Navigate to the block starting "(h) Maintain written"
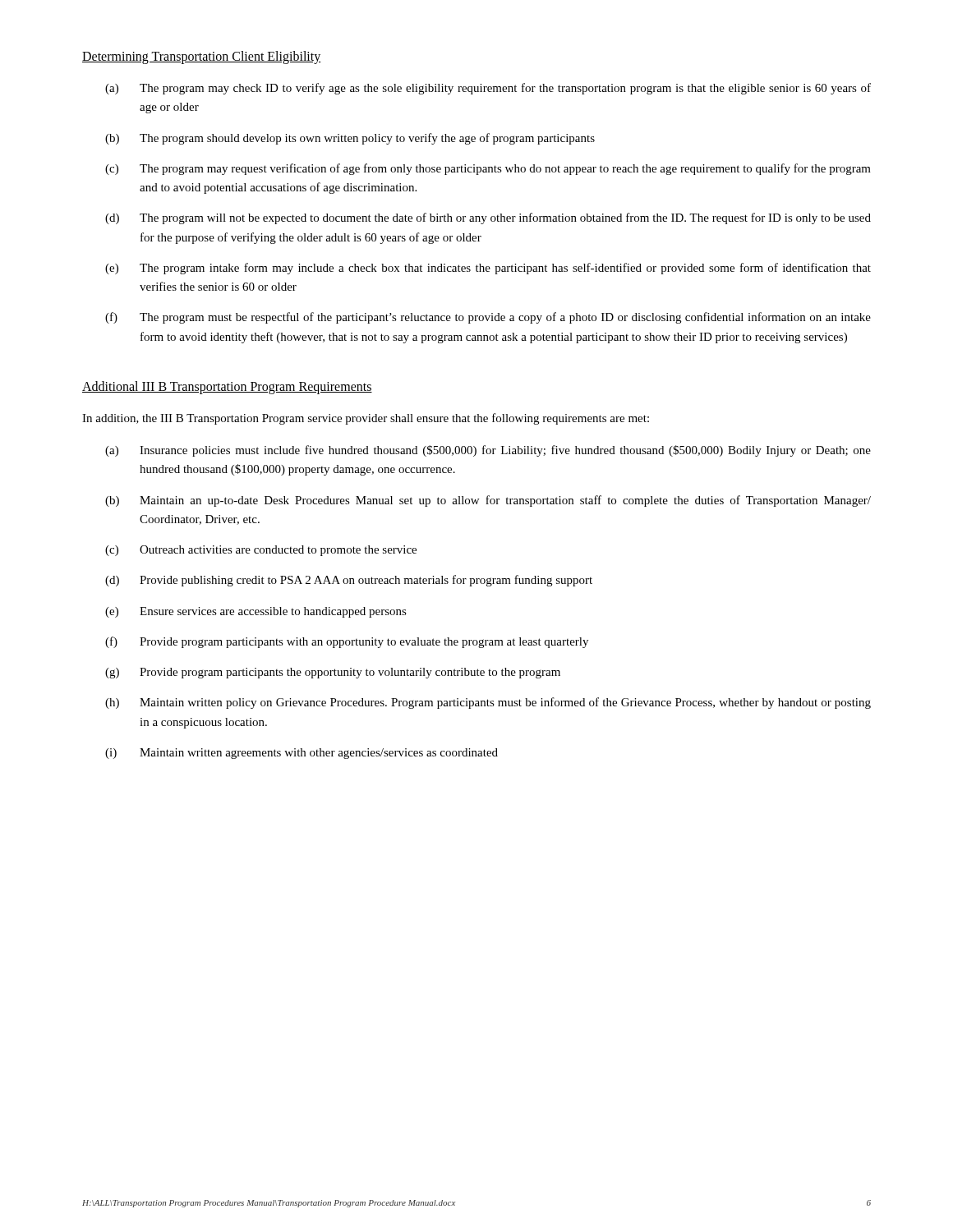Screen dimensions: 1232x953 coord(476,712)
